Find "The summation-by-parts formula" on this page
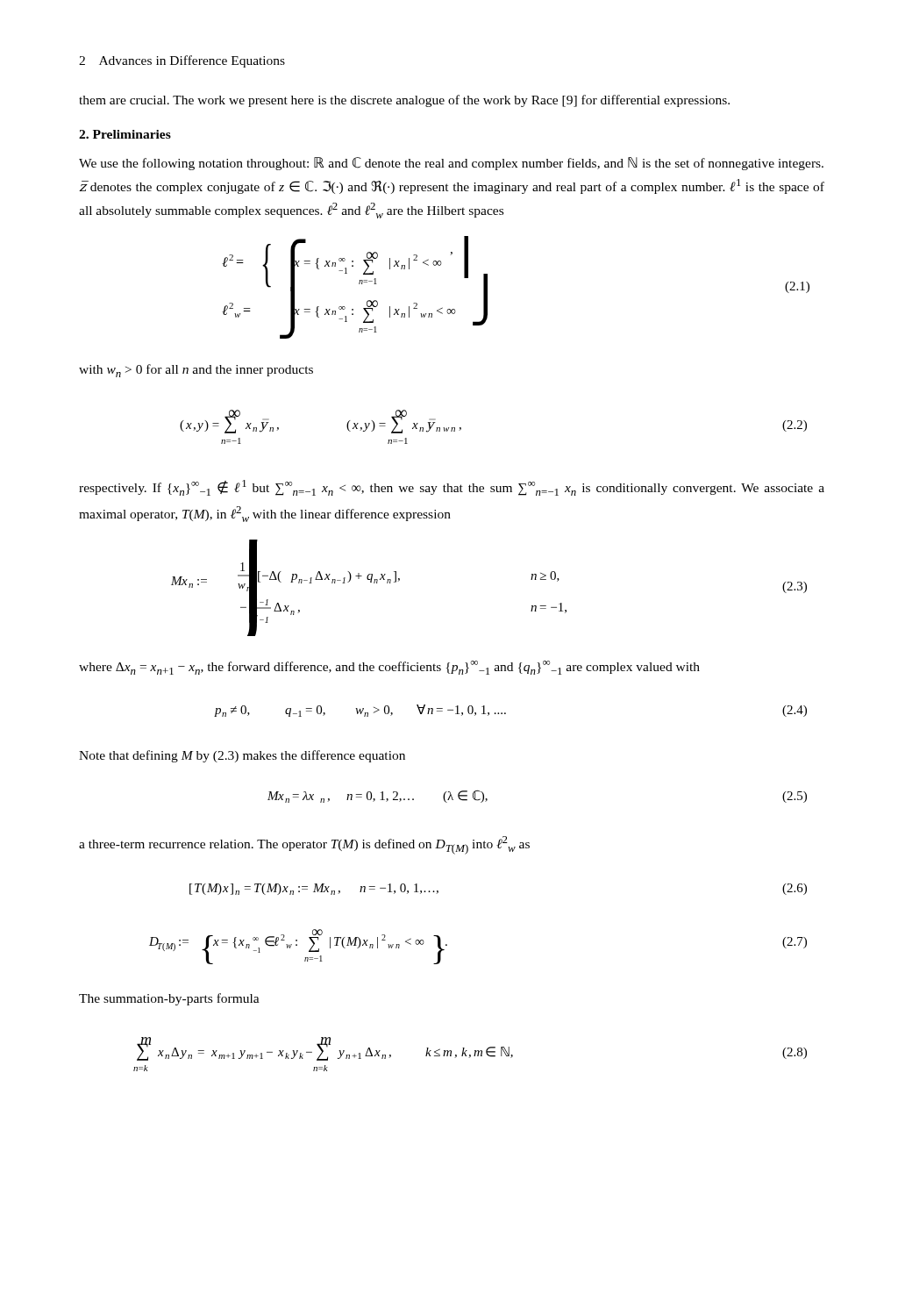The height and width of the screenshot is (1316, 905). tap(169, 998)
